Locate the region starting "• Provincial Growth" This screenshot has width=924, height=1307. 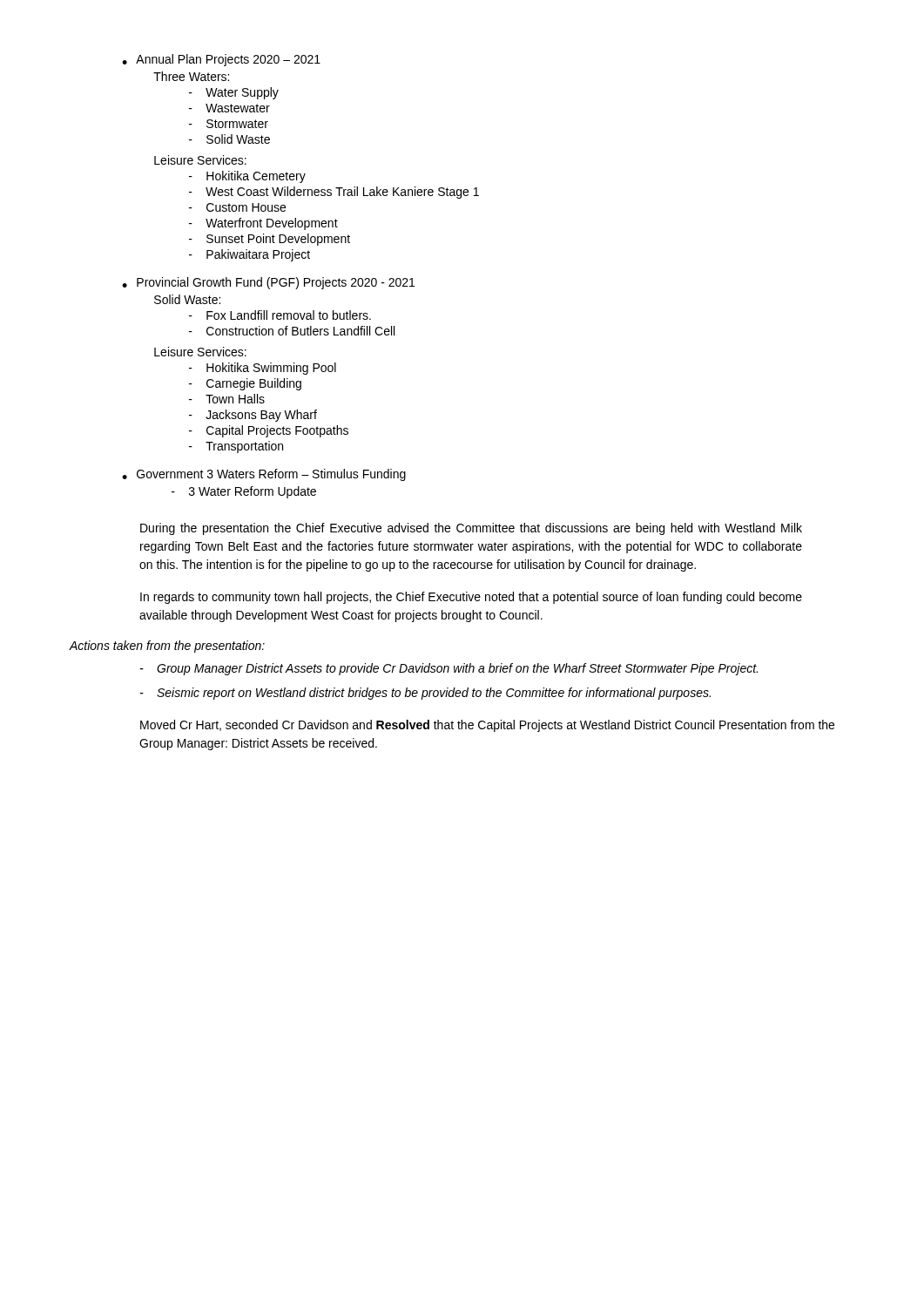point(269,367)
